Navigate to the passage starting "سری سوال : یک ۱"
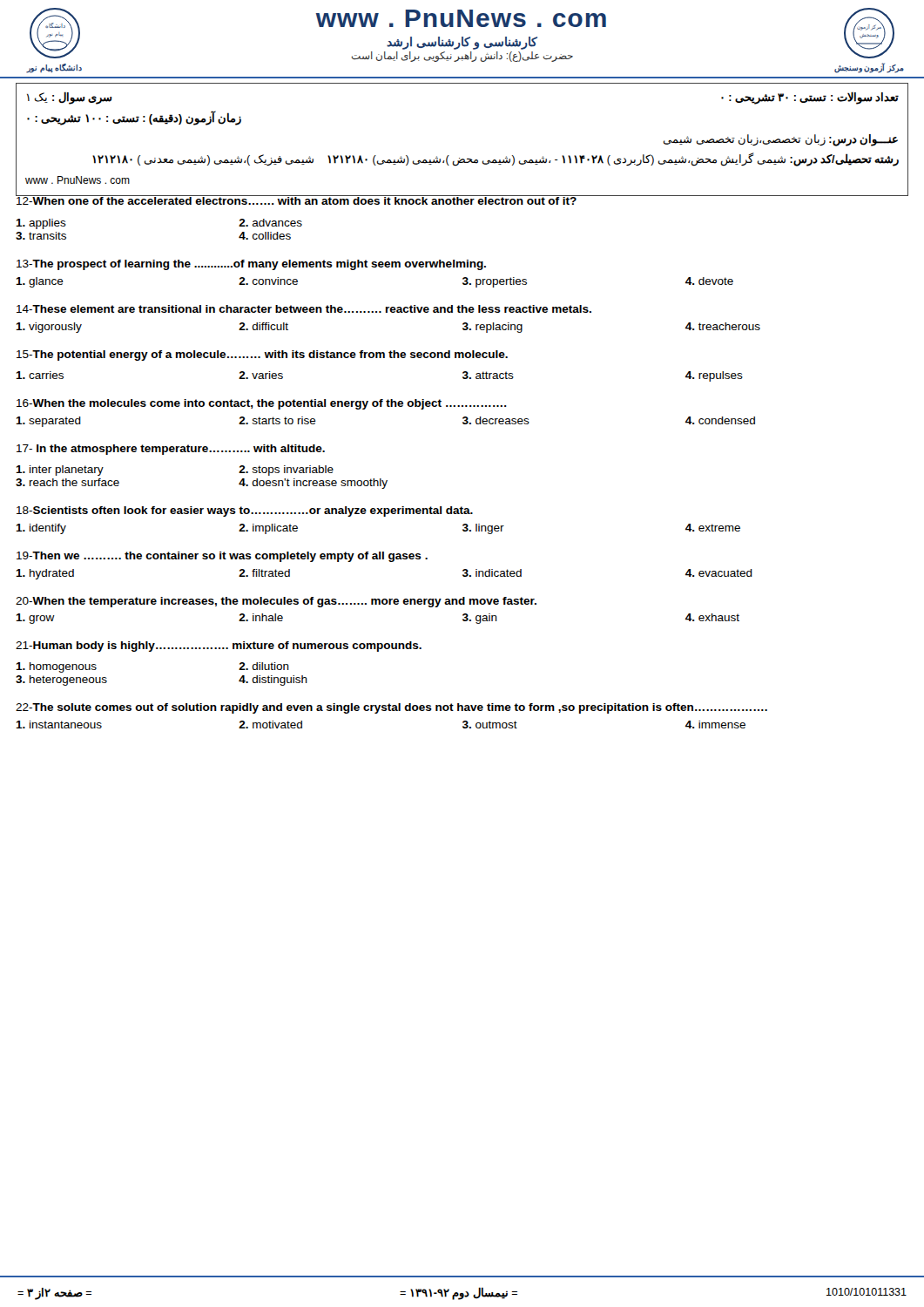The height and width of the screenshot is (1307, 924). [814, 98]
